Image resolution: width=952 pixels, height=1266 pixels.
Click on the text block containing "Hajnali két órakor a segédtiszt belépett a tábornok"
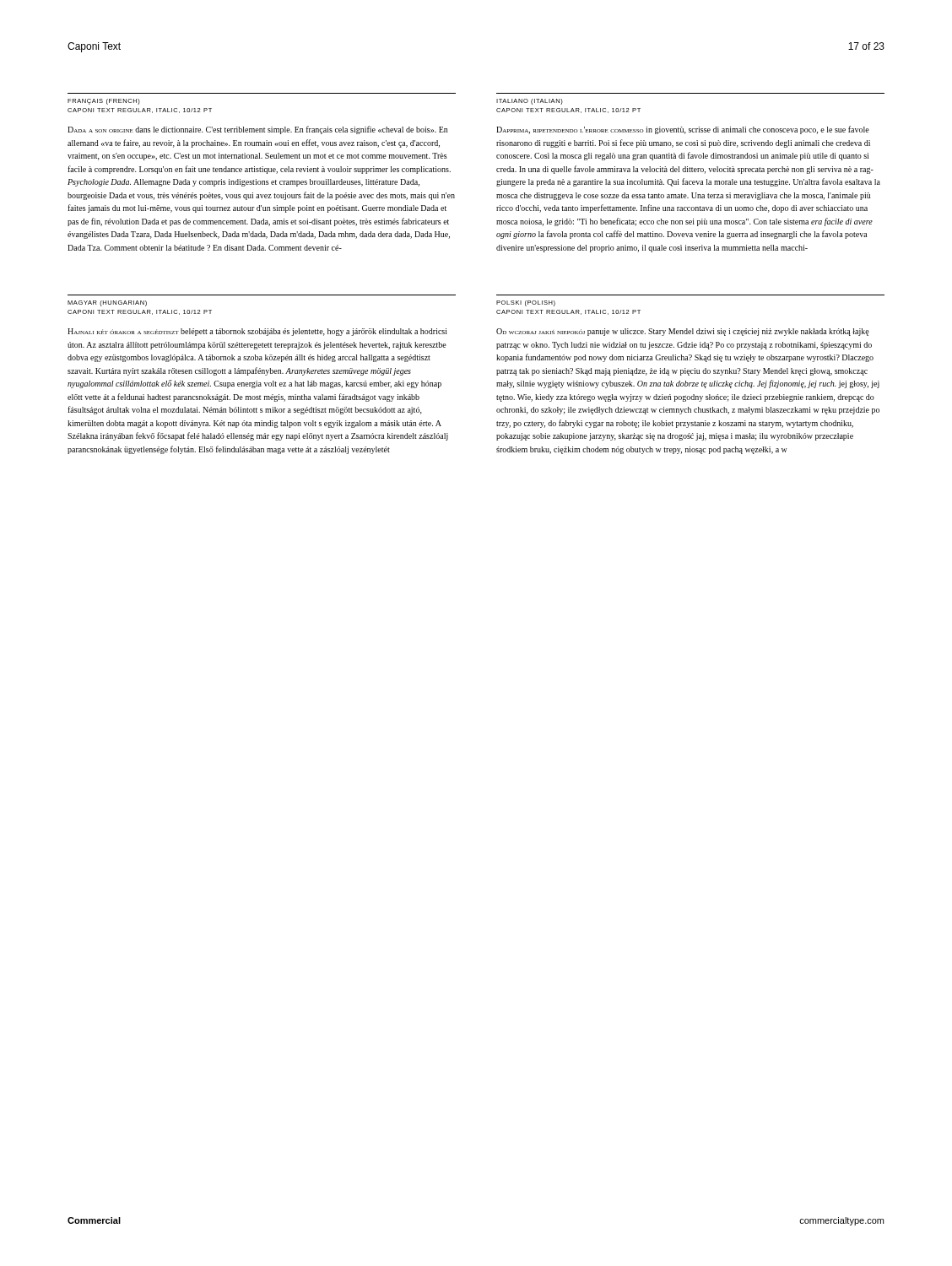point(262,390)
